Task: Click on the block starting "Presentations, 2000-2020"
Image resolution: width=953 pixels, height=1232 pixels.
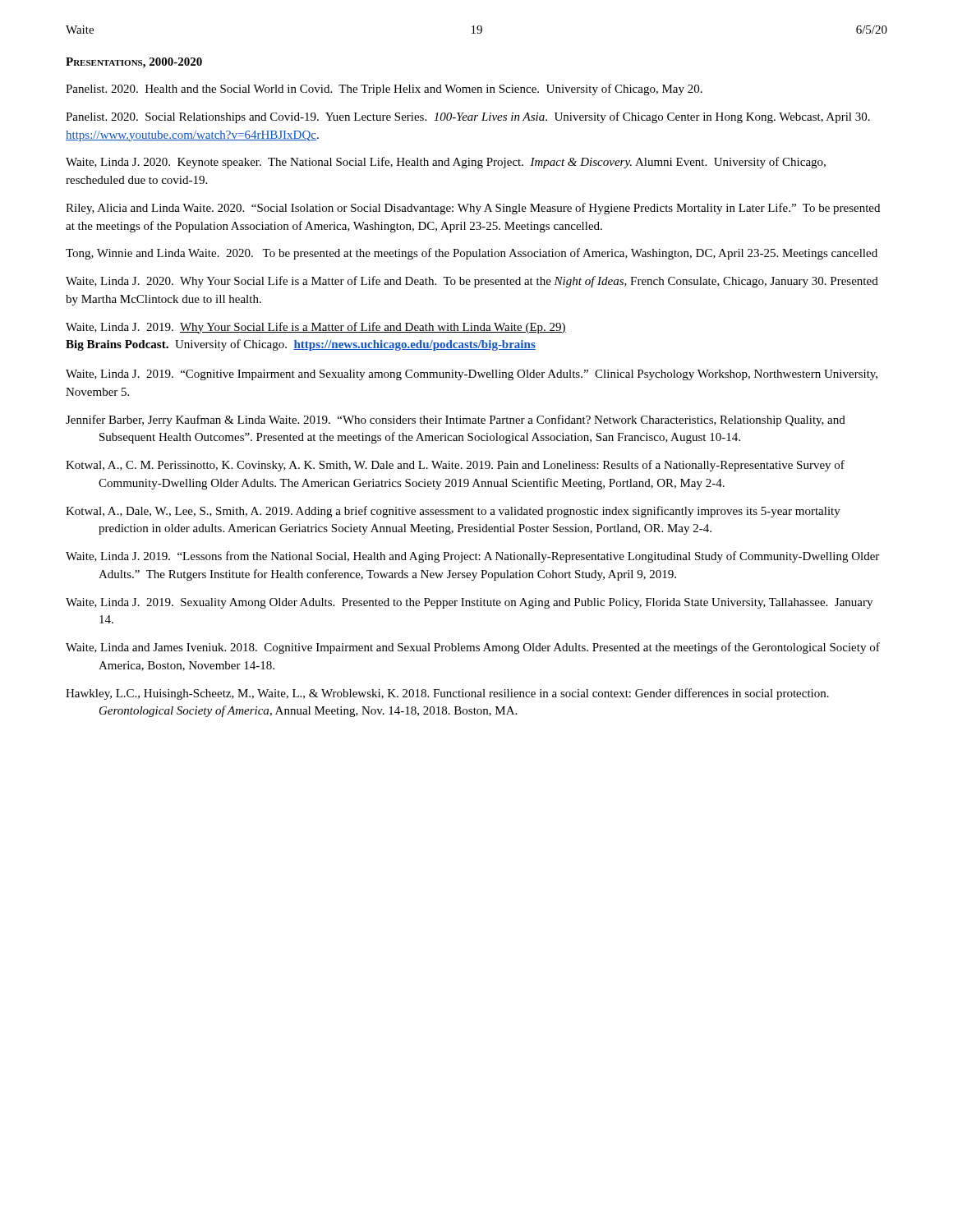Action: 134,62
